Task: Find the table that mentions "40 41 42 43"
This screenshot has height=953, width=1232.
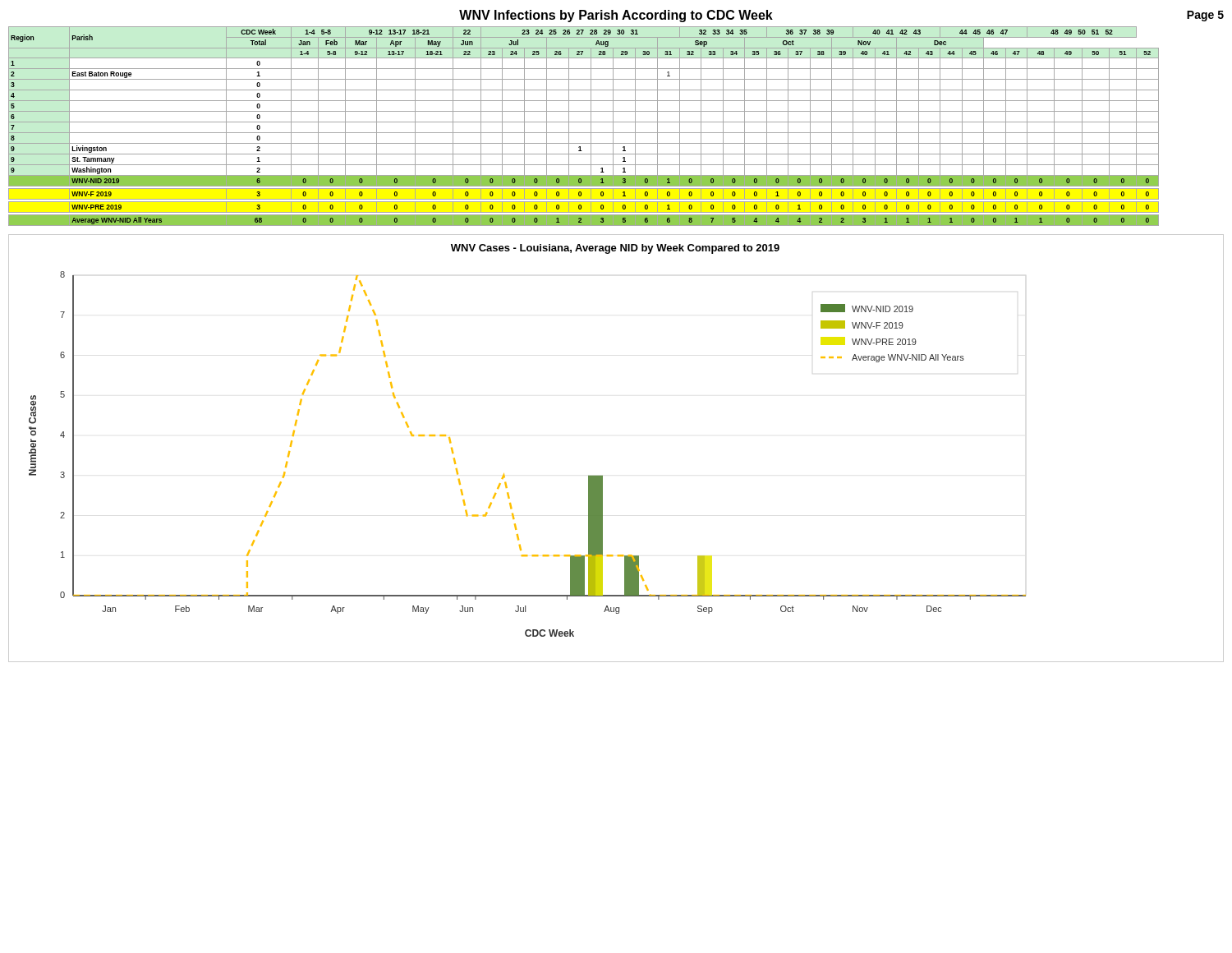Action: [x=616, y=126]
